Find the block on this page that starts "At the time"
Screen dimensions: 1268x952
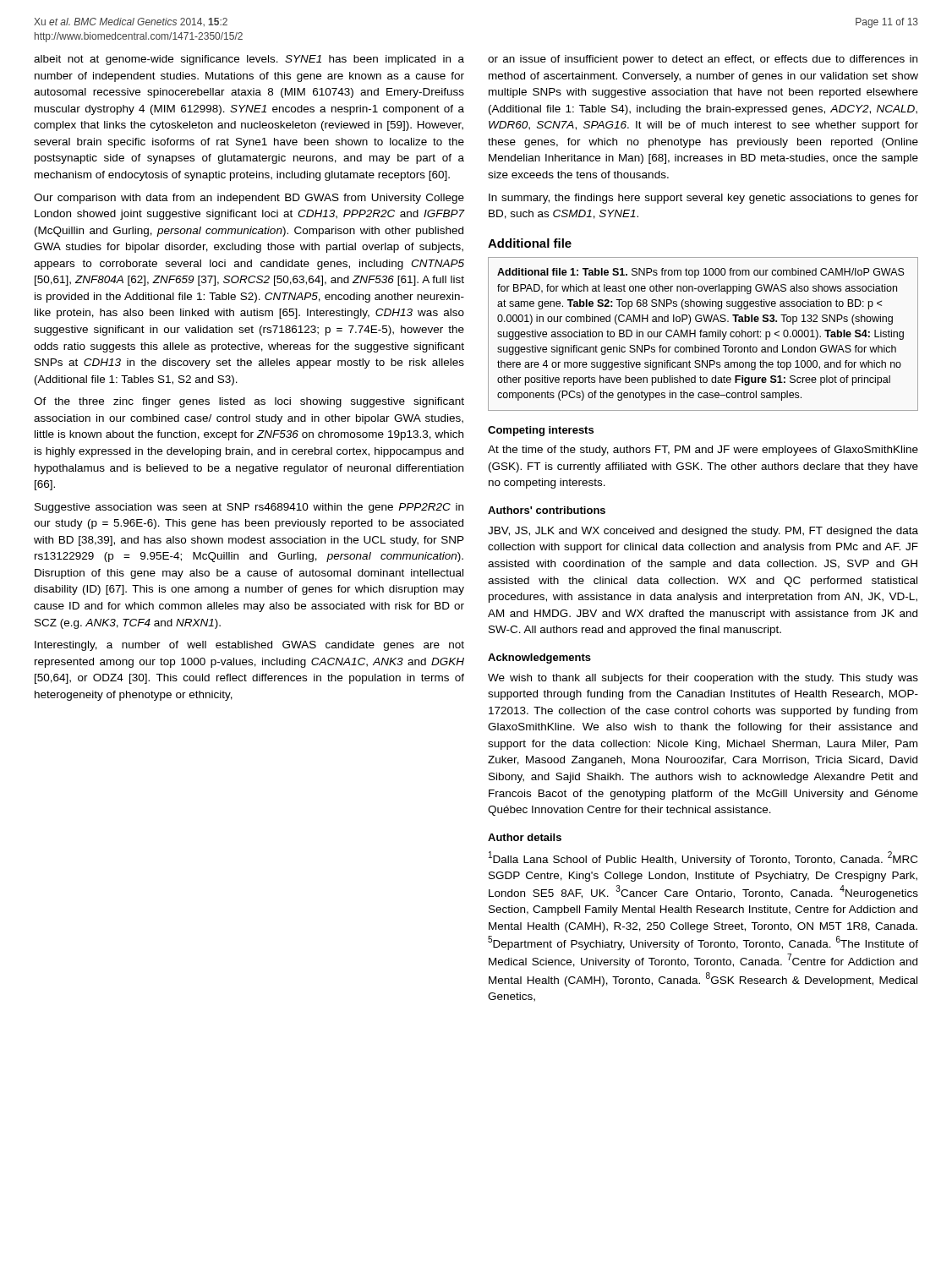[703, 466]
